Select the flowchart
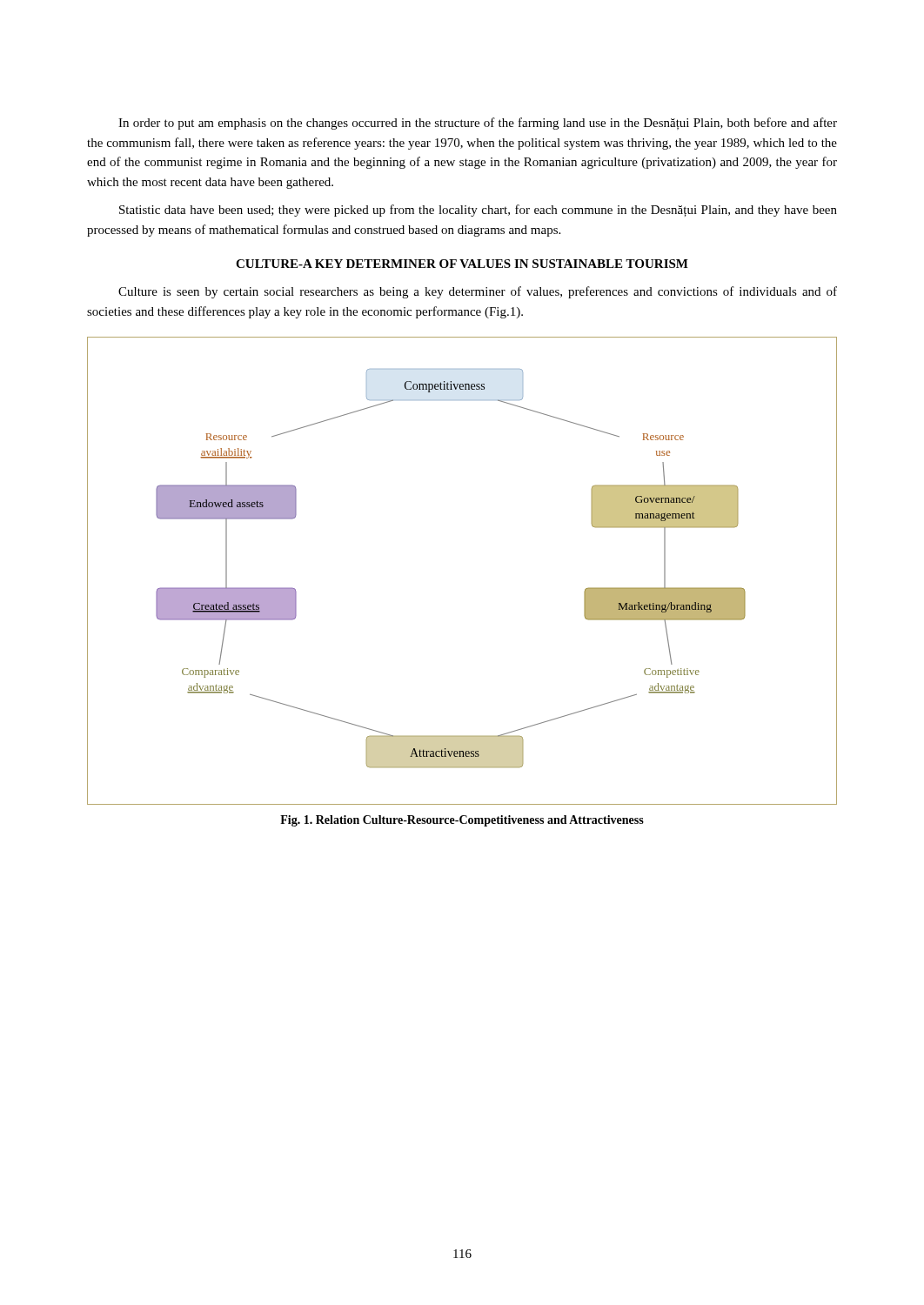This screenshot has height=1305, width=924. (462, 571)
